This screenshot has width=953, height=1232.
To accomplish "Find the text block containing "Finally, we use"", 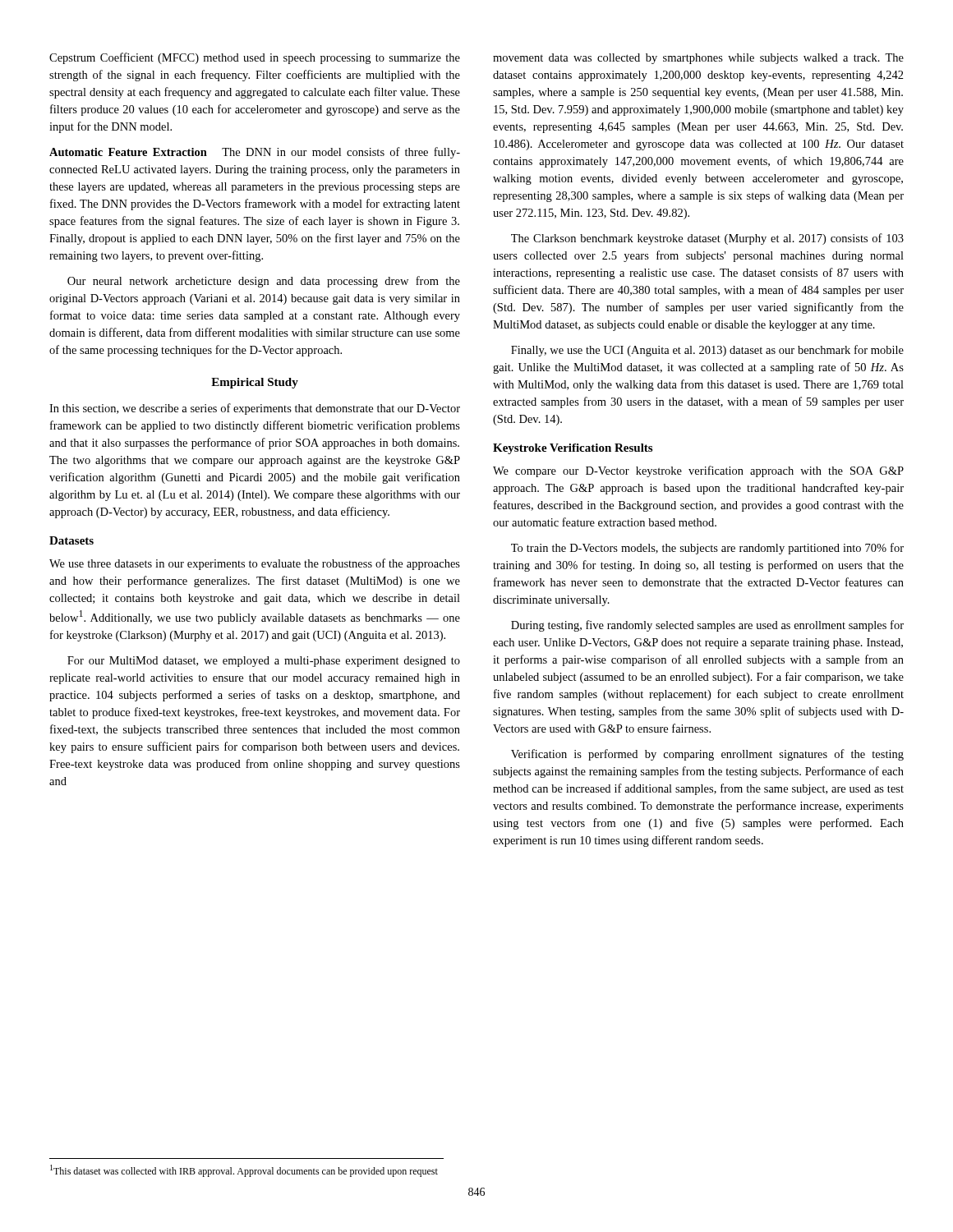I will tap(698, 385).
